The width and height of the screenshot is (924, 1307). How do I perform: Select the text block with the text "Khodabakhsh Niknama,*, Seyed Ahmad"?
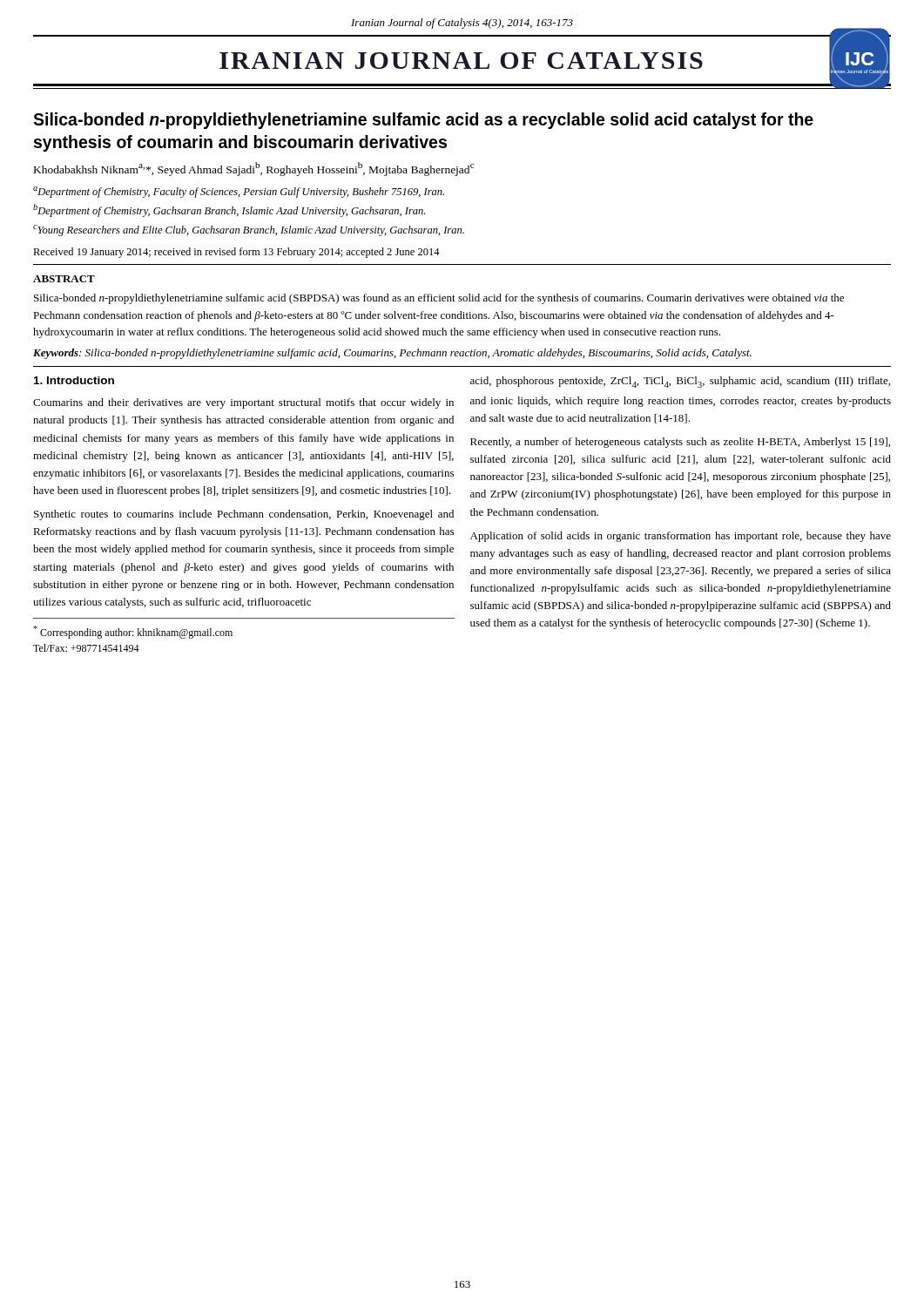(254, 167)
